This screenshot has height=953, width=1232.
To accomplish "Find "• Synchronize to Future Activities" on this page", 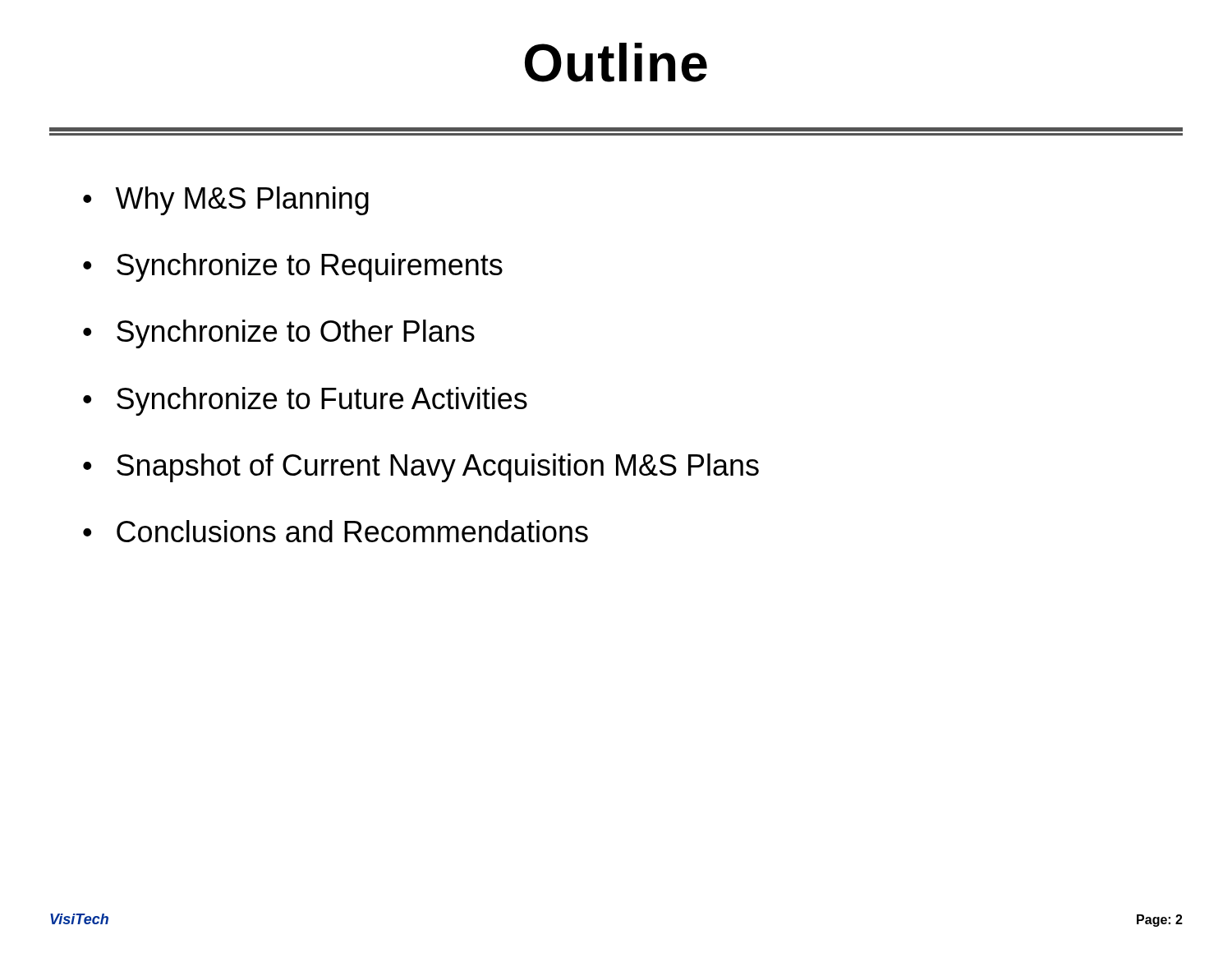I will [x=305, y=399].
